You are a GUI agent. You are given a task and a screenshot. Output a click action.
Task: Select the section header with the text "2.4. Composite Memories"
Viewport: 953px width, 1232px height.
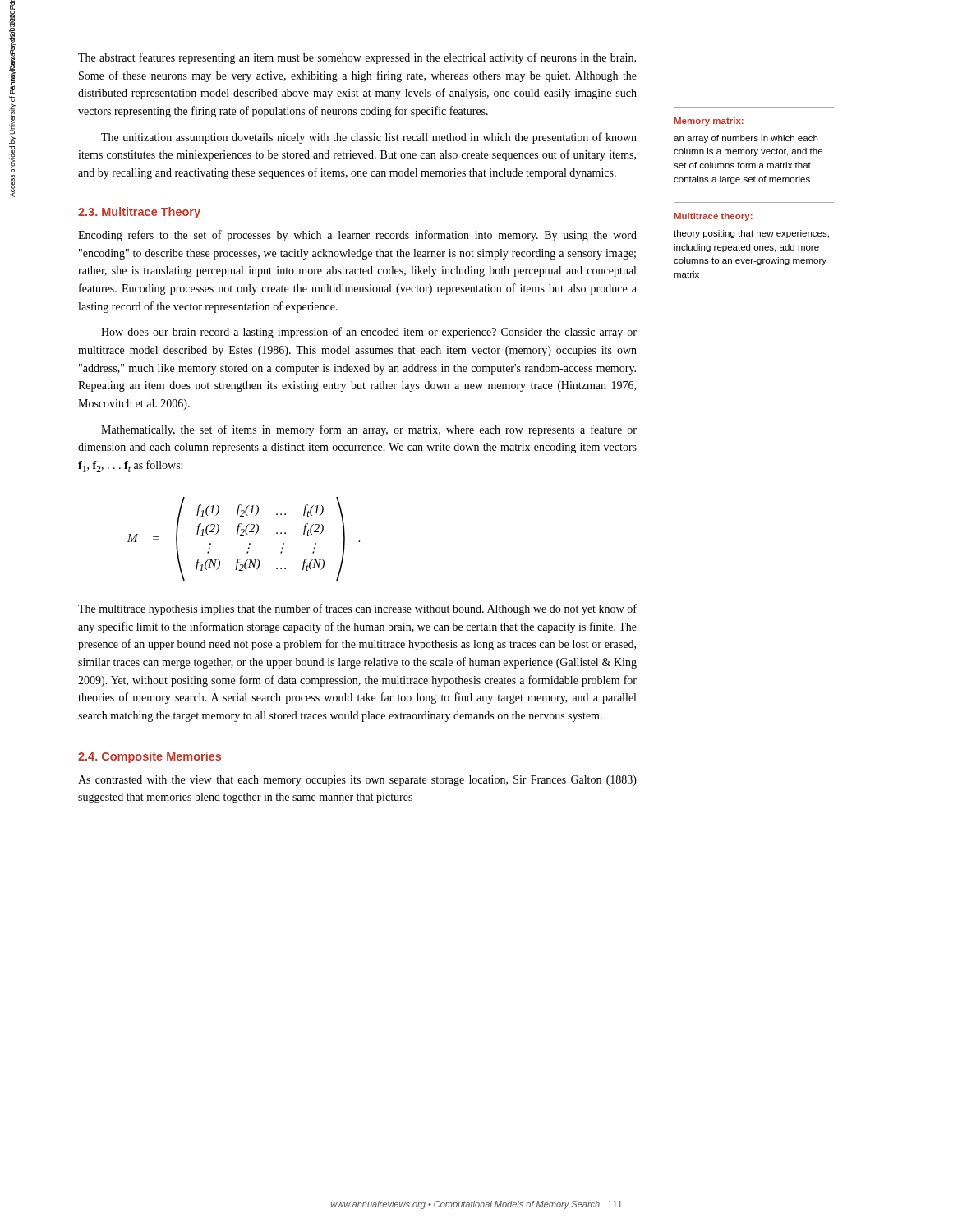point(150,756)
